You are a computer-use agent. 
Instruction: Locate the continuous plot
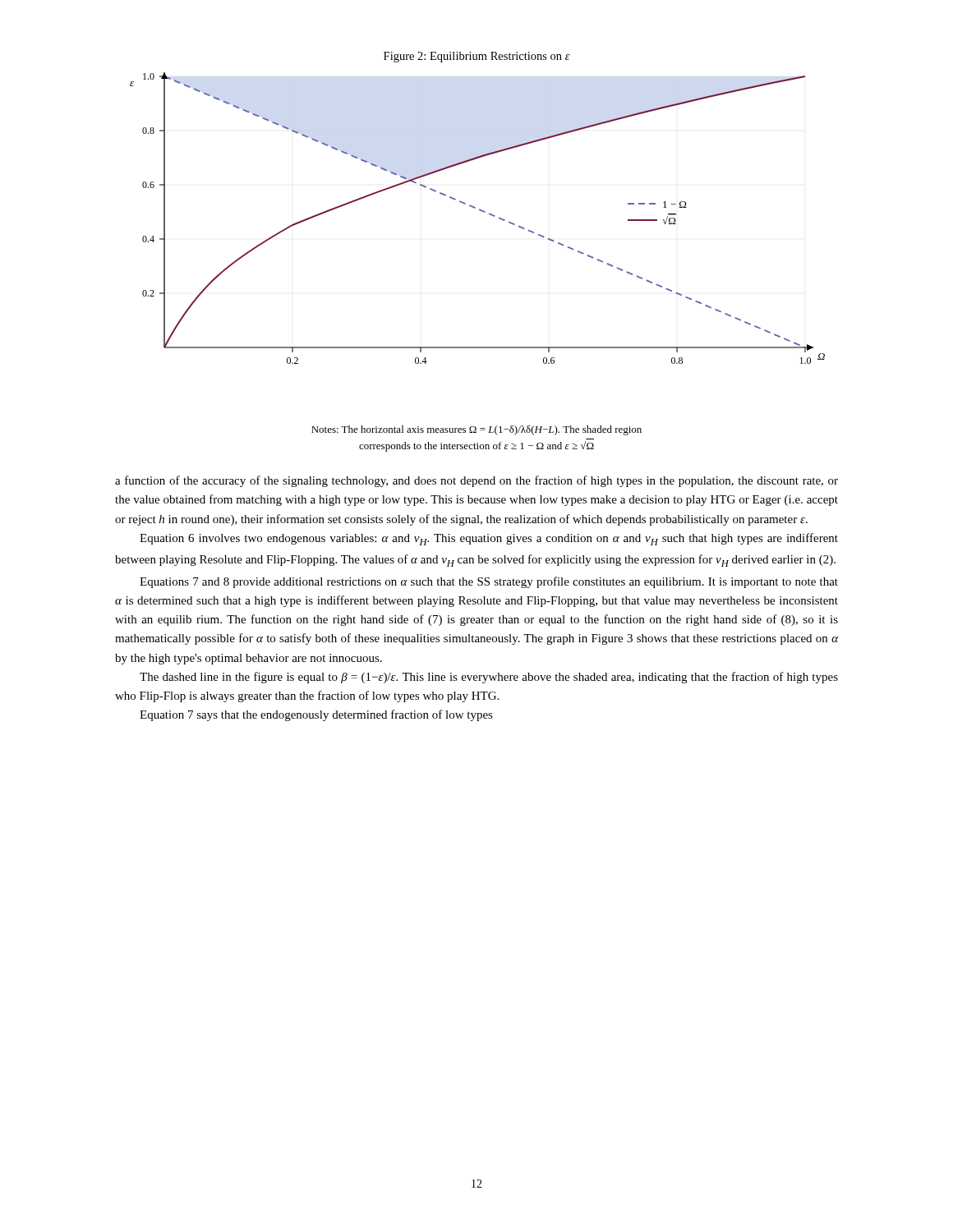(476, 241)
